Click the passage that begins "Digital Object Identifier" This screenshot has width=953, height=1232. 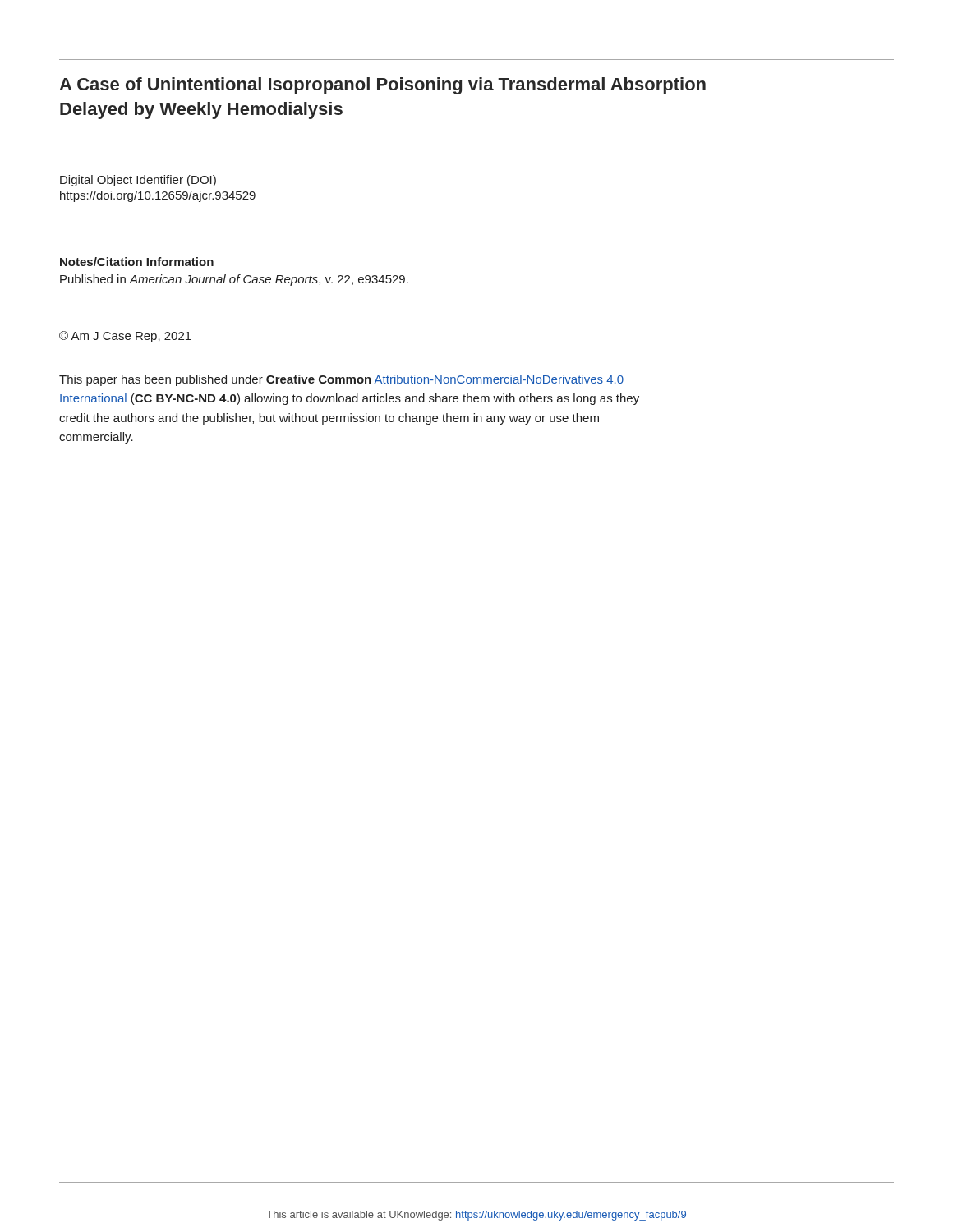tap(138, 181)
